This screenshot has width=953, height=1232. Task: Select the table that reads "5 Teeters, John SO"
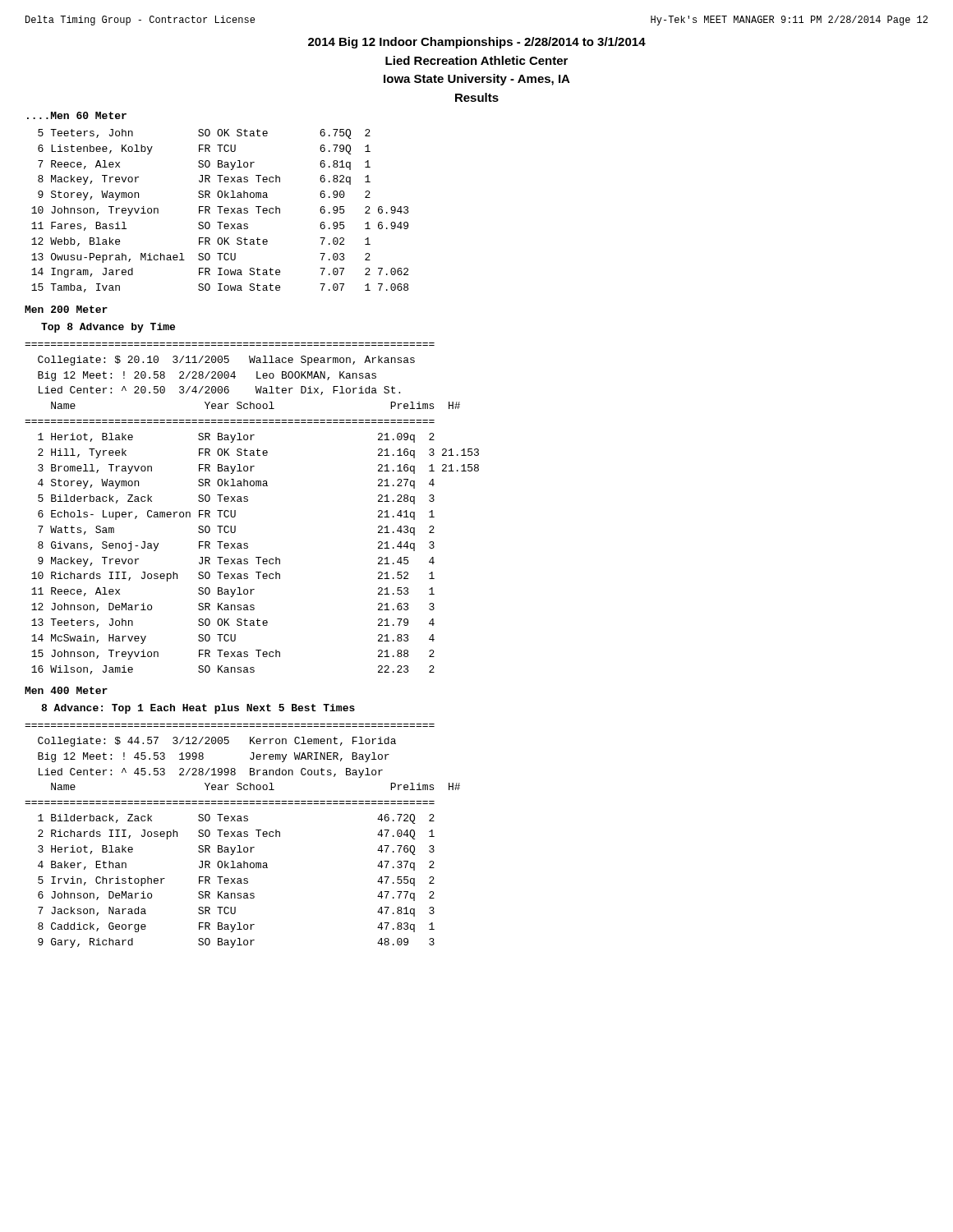tap(476, 212)
